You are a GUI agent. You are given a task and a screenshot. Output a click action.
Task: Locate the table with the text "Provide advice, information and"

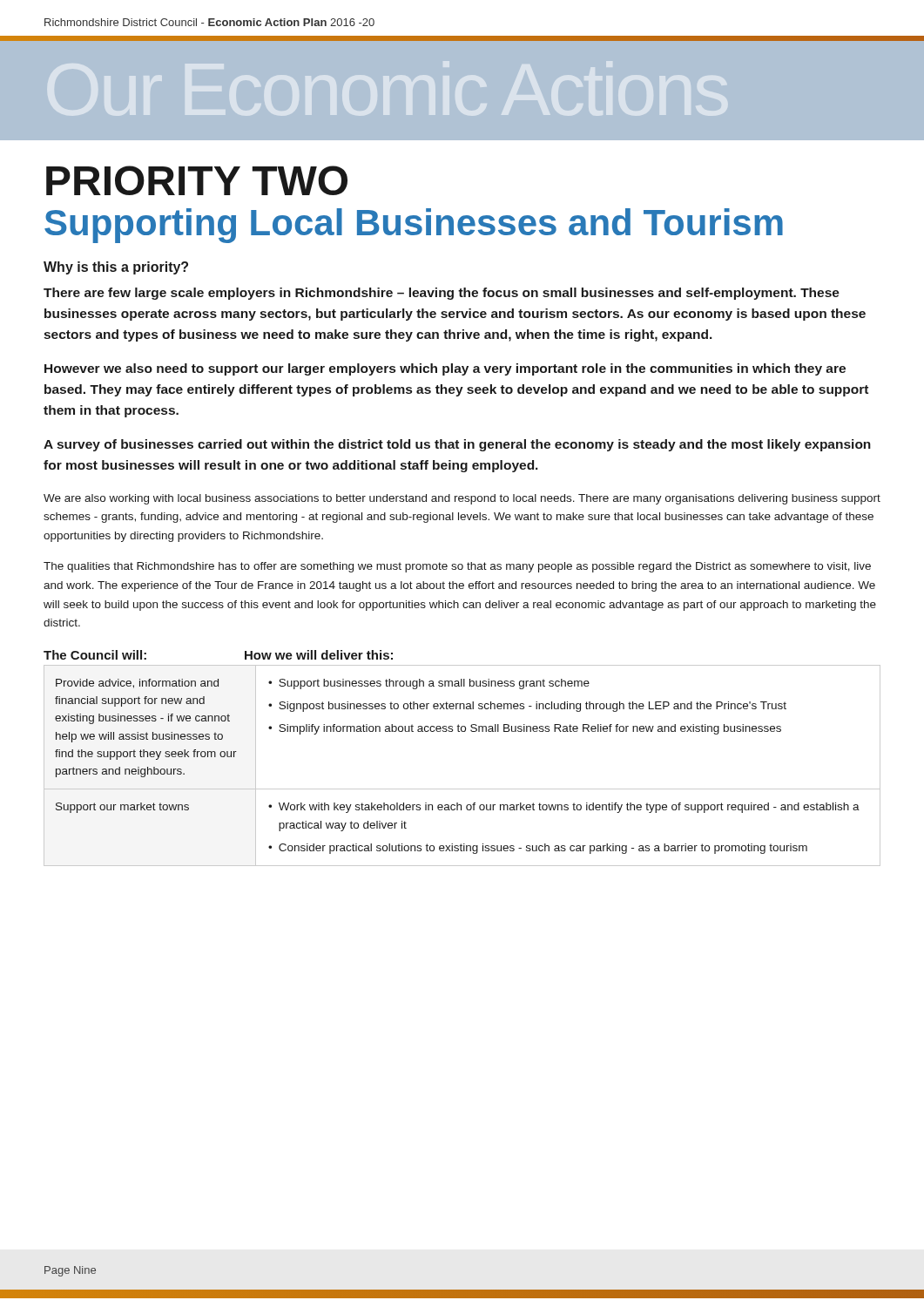pyautogui.click(x=462, y=755)
